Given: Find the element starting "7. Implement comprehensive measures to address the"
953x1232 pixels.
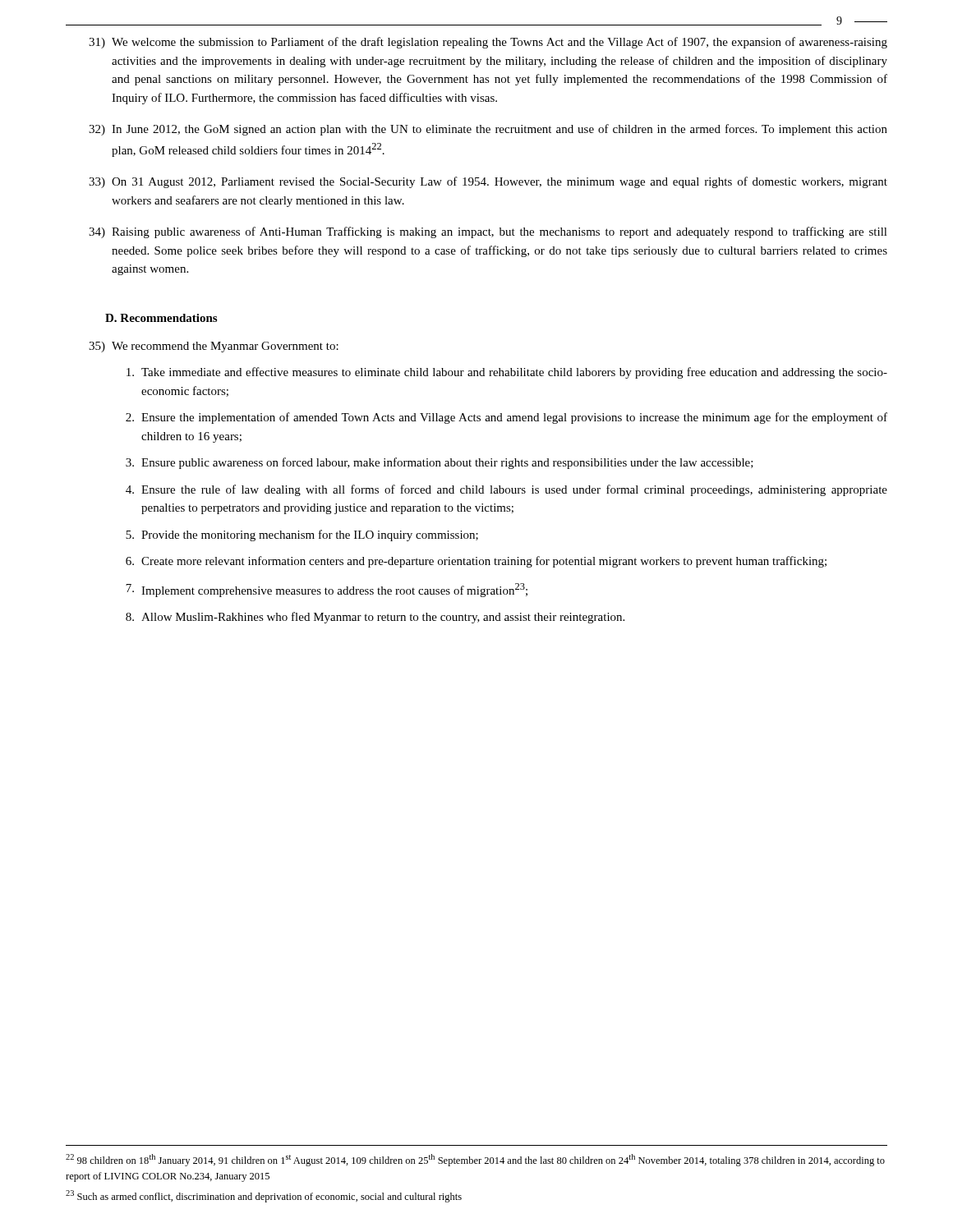Looking at the screenshot, I should coord(496,589).
